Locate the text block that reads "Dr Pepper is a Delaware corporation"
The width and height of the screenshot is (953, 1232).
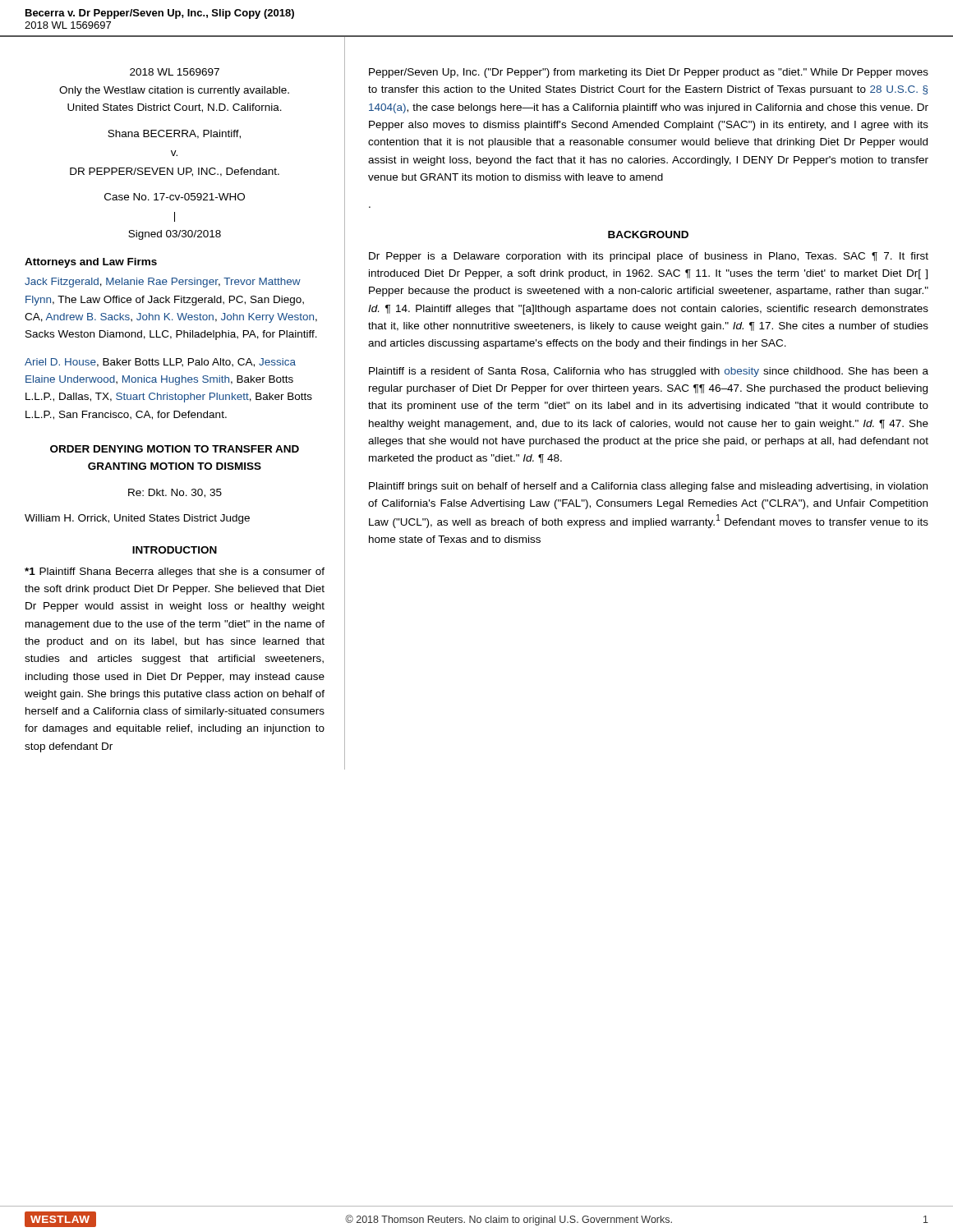pos(648,299)
